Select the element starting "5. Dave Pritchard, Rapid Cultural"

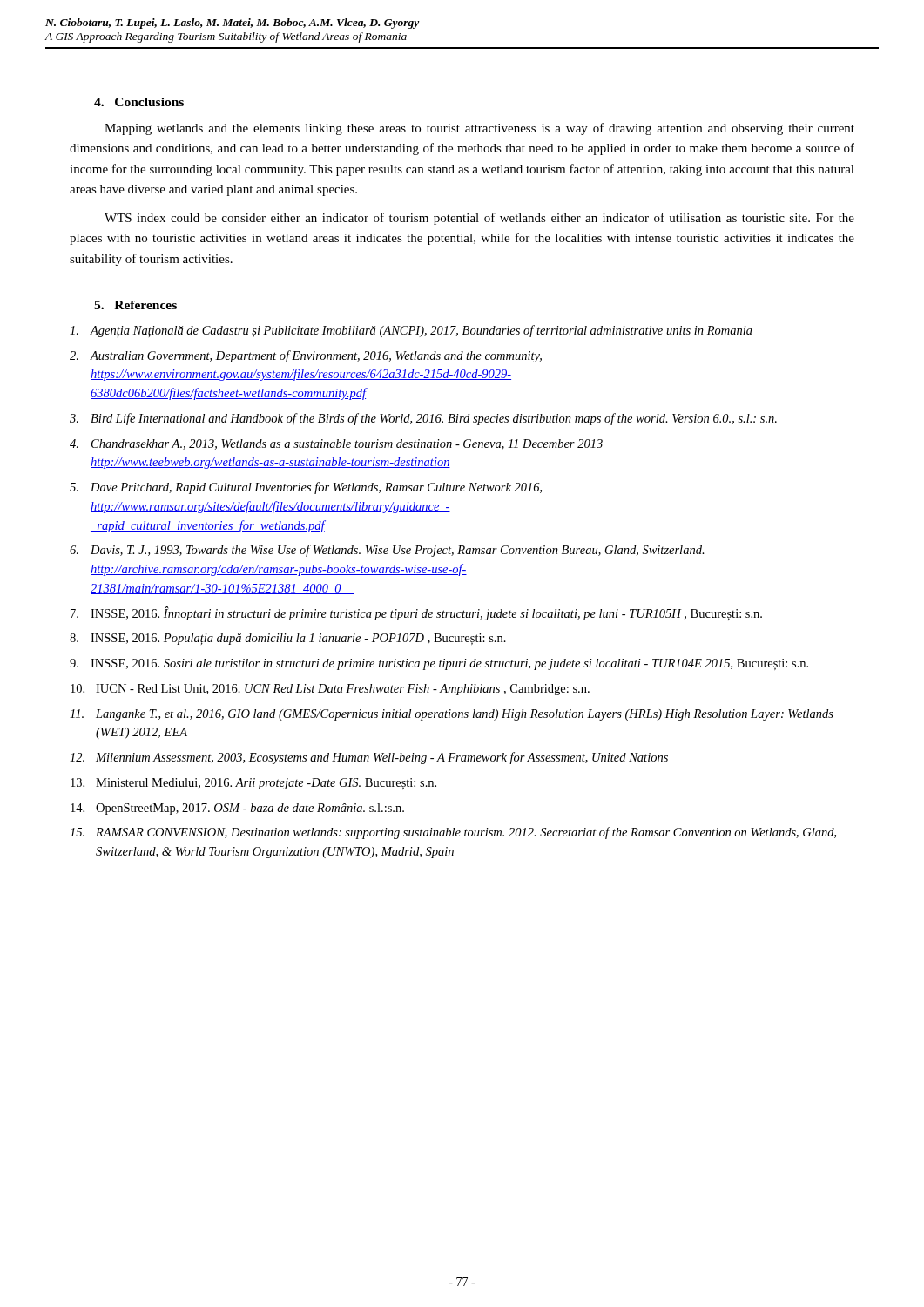(306, 488)
